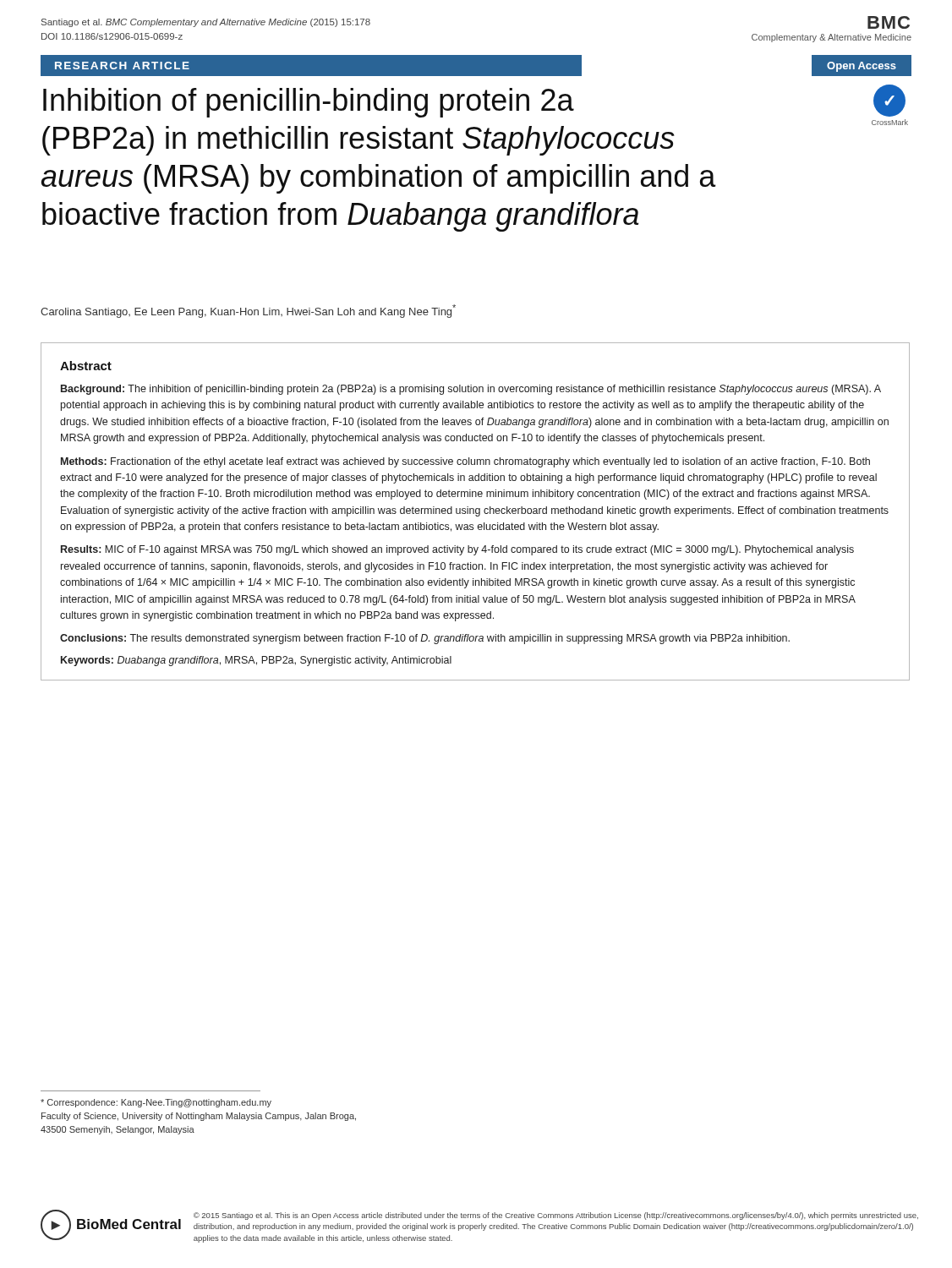Point to the block starting "Open Access"
952x1268 pixels.
[x=862, y=66]
